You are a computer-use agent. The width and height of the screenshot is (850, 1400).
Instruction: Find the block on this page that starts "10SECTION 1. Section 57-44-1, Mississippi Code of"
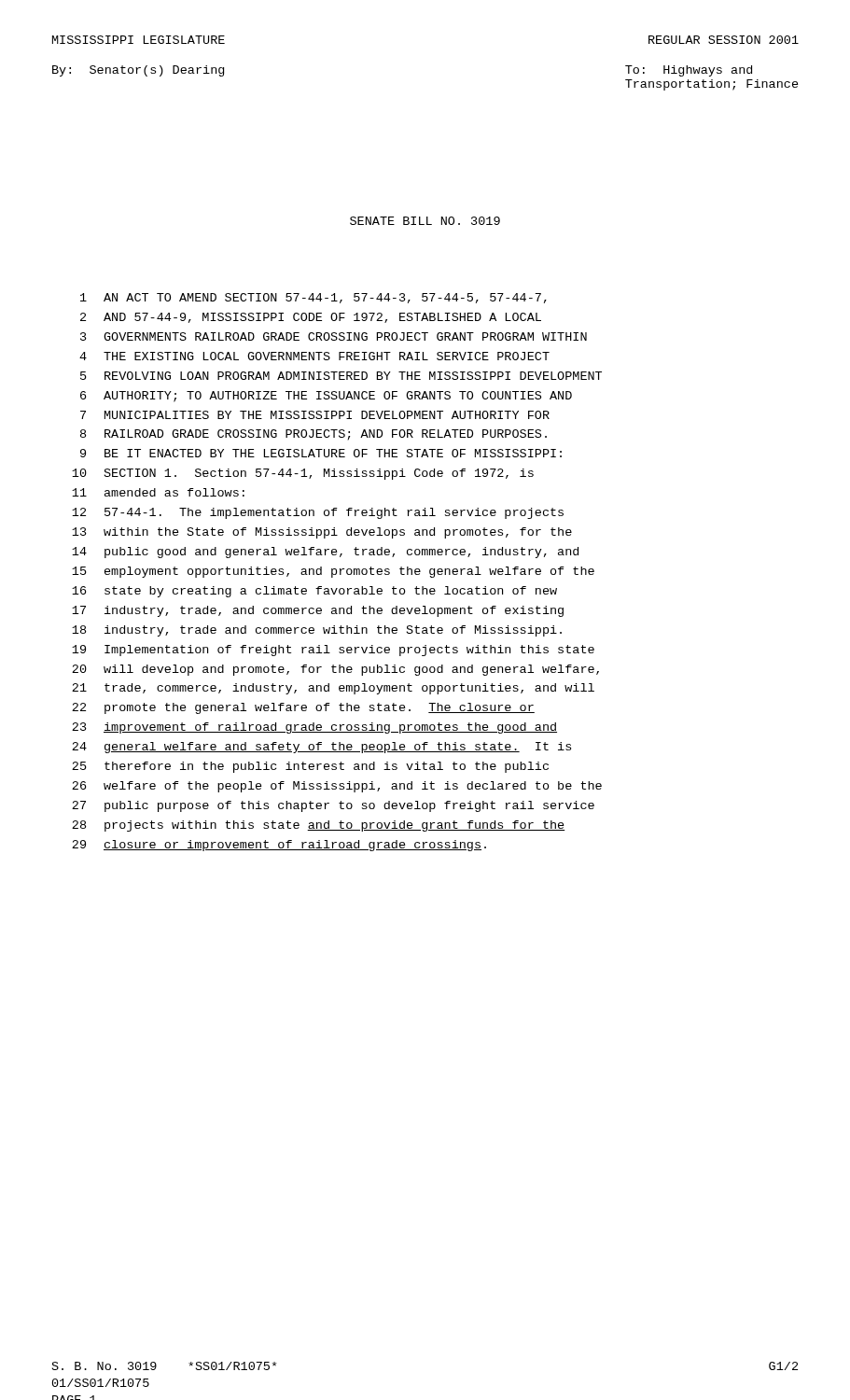click(x=425, y=475)
